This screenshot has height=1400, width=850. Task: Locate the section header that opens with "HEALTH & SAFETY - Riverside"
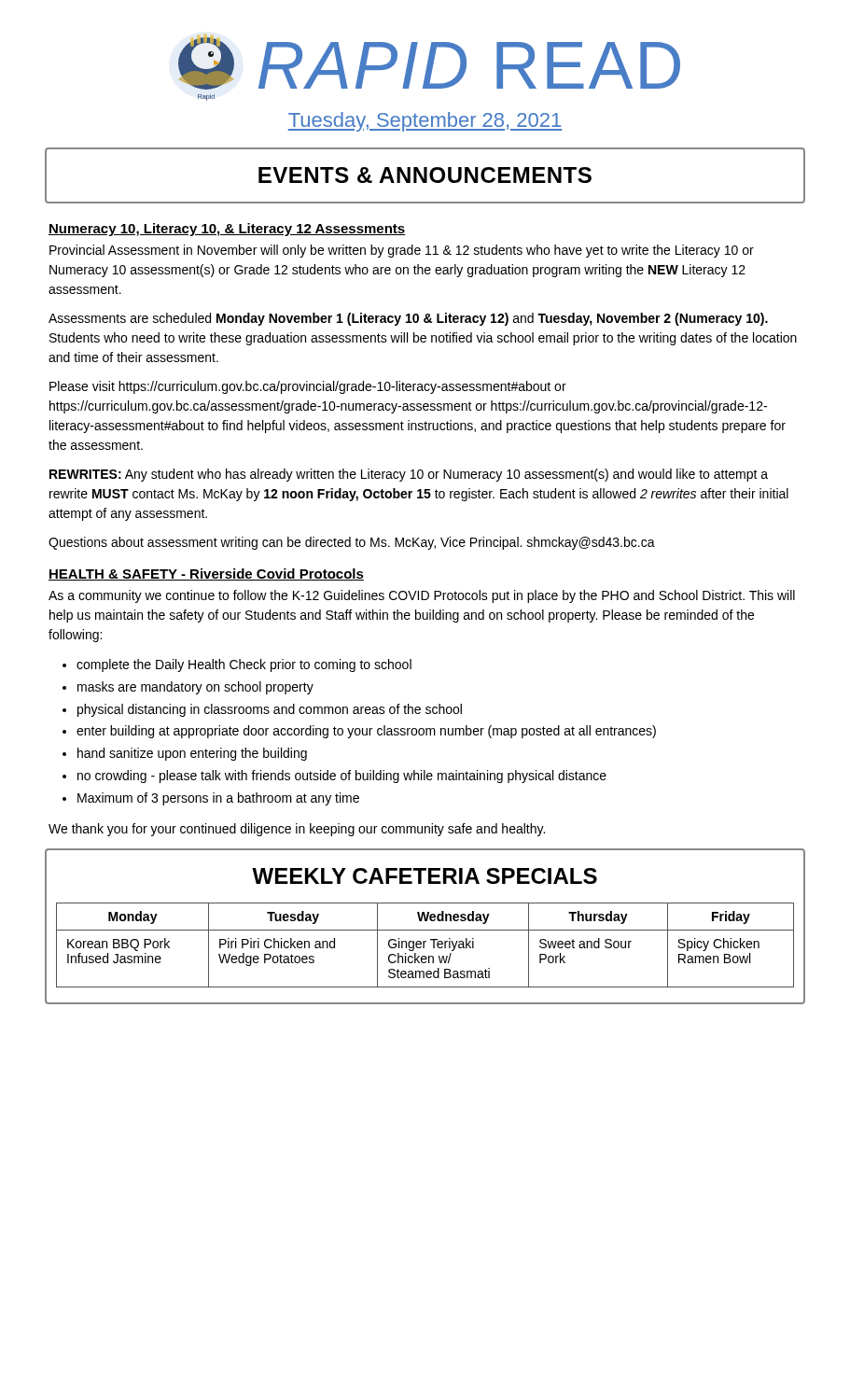point(206,574)
